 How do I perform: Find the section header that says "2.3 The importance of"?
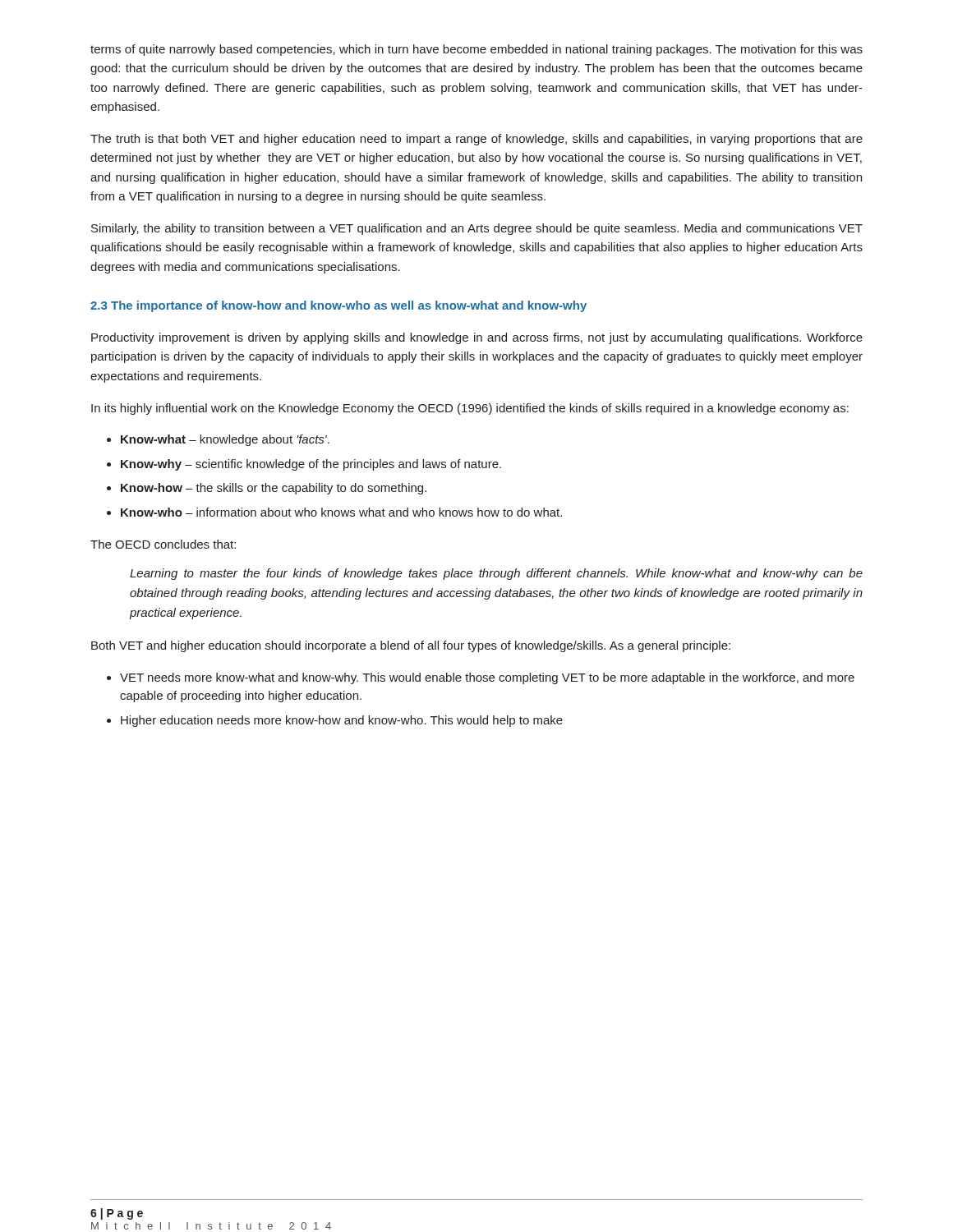point(476,305)
